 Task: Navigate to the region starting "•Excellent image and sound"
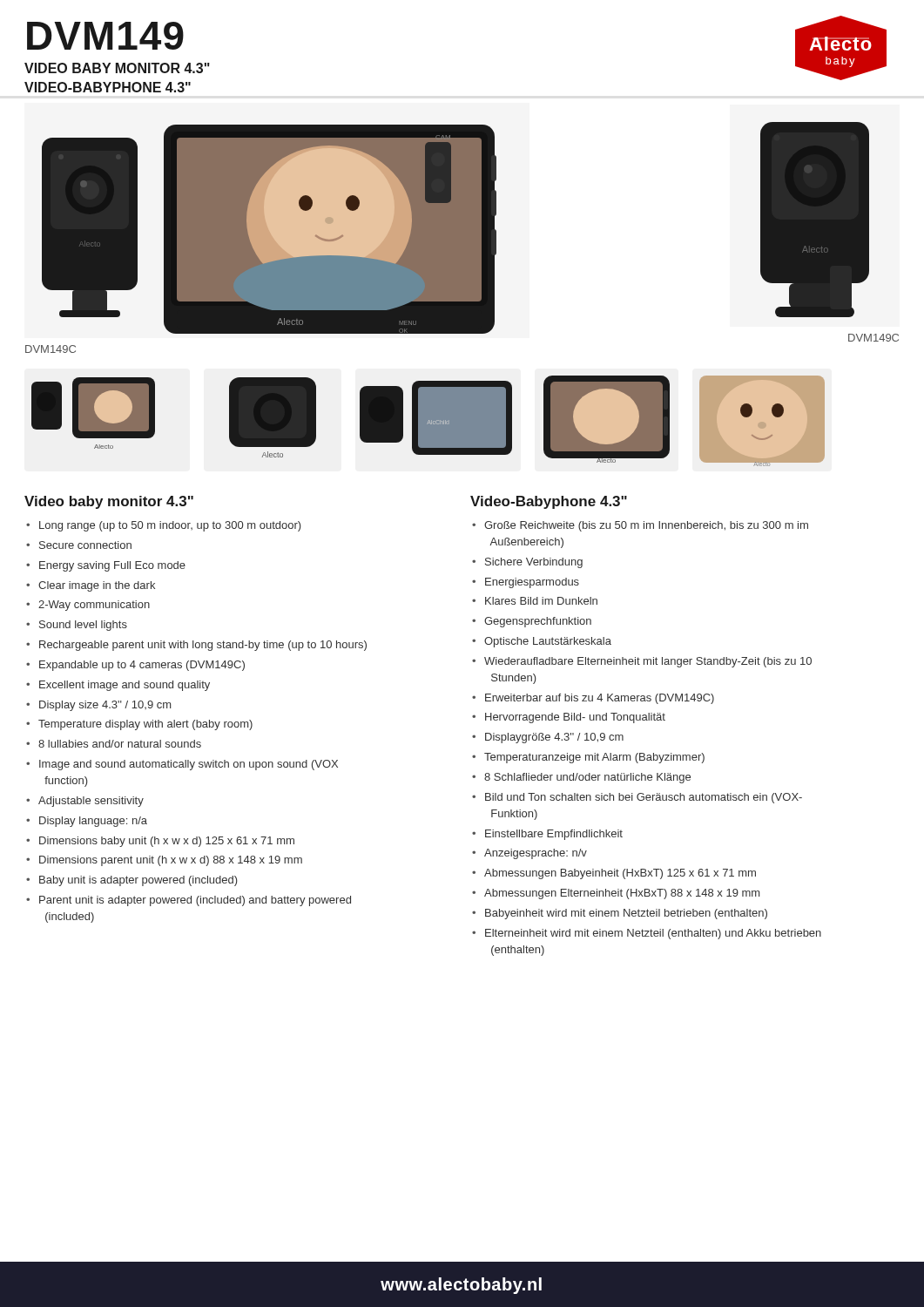118,685
